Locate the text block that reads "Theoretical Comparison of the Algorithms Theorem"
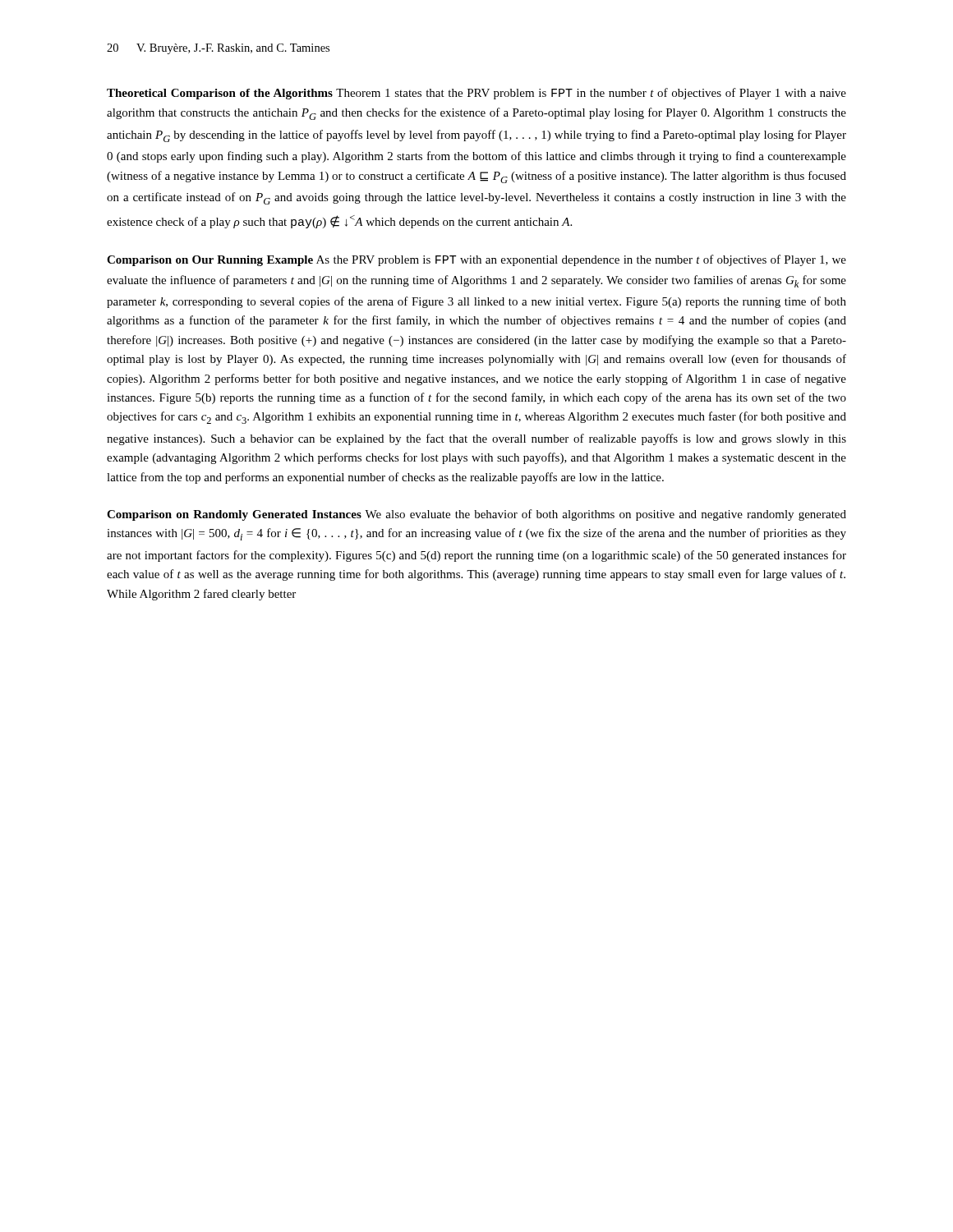Screen dimensions: 1232x953 [476, 158]
